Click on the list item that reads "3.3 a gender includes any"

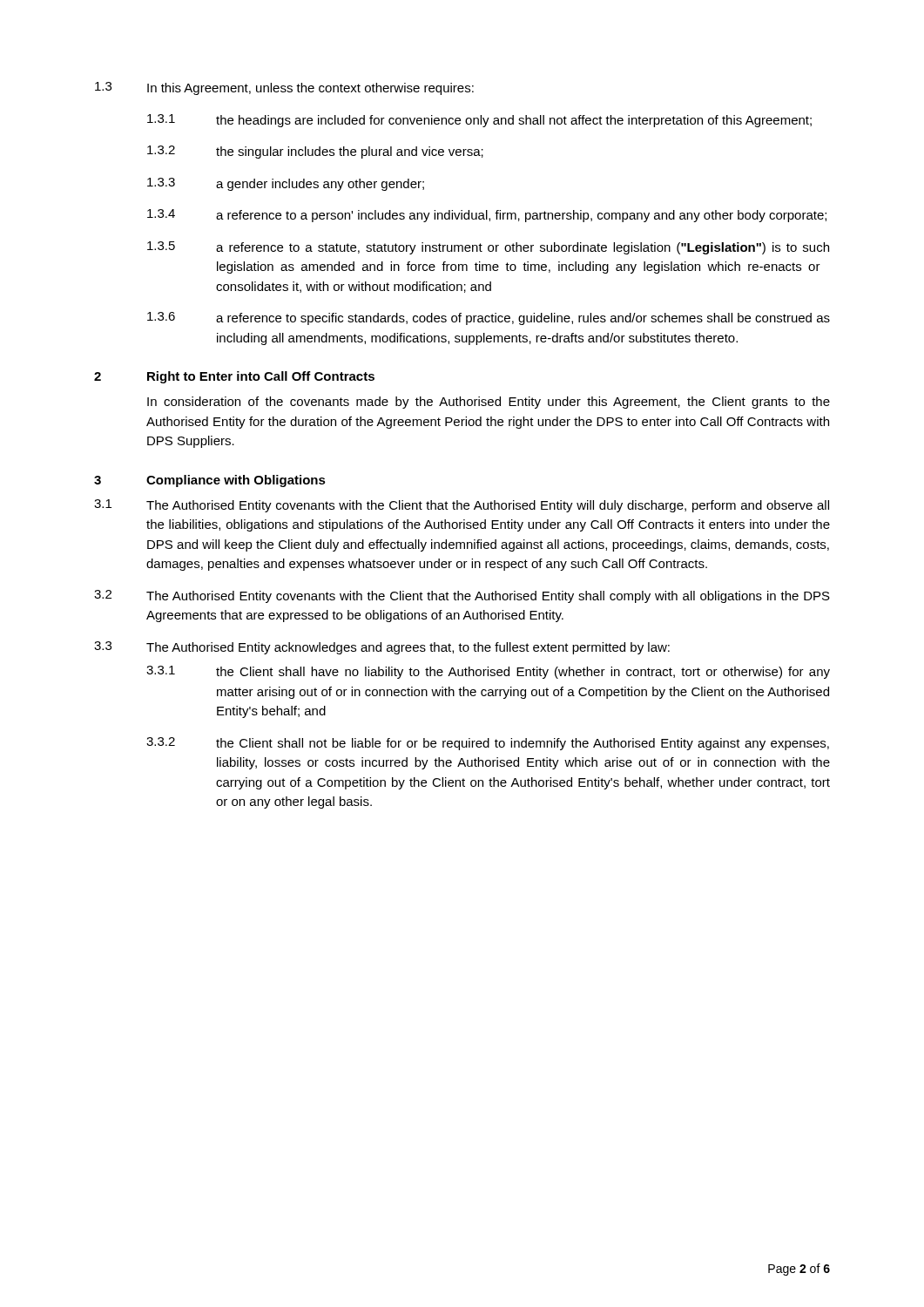[x=286, y=184]
